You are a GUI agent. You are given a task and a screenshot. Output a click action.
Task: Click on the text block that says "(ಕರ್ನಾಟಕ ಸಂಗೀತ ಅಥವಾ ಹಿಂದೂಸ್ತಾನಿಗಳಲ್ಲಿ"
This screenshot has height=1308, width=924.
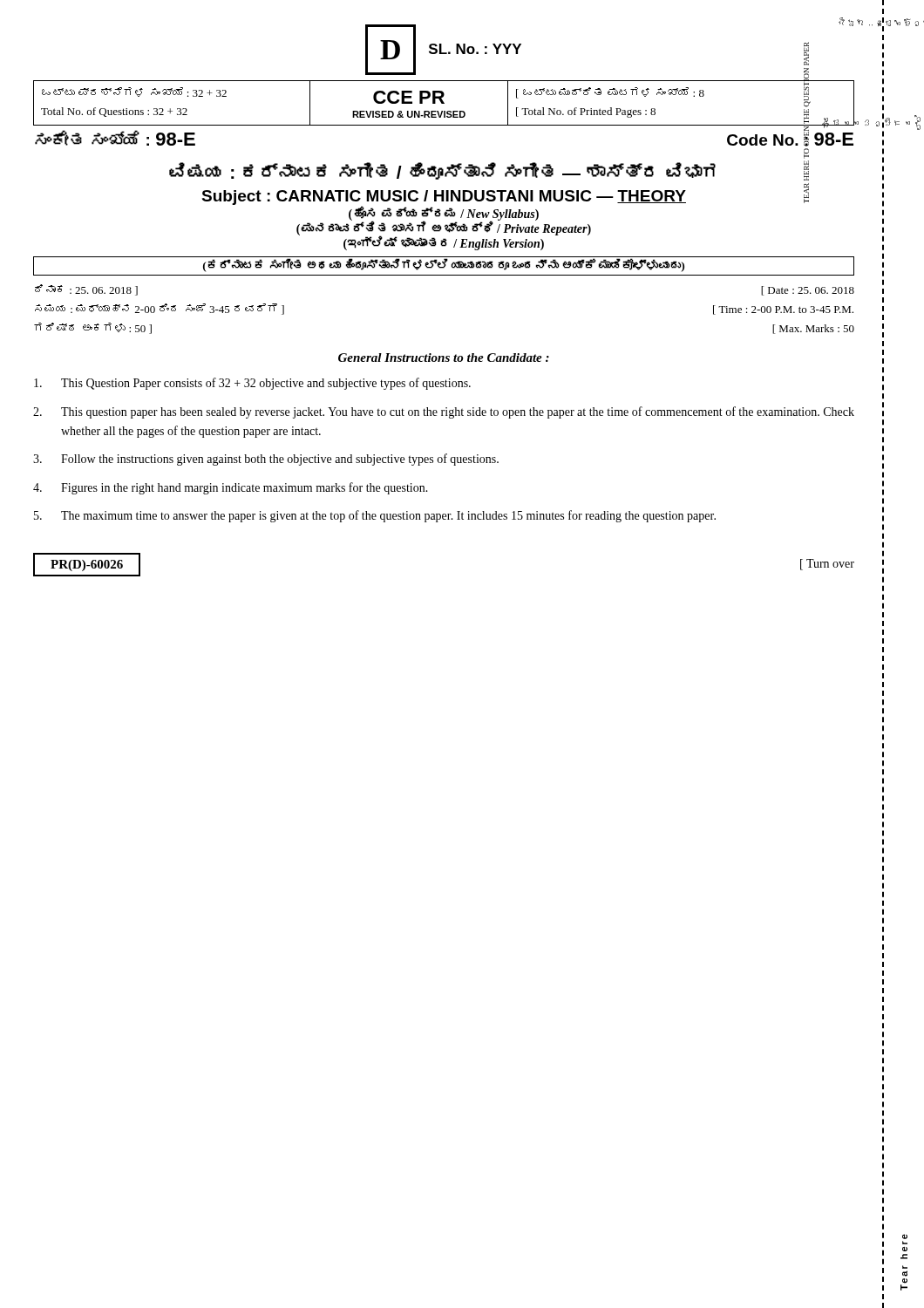[x=444, y=266]
